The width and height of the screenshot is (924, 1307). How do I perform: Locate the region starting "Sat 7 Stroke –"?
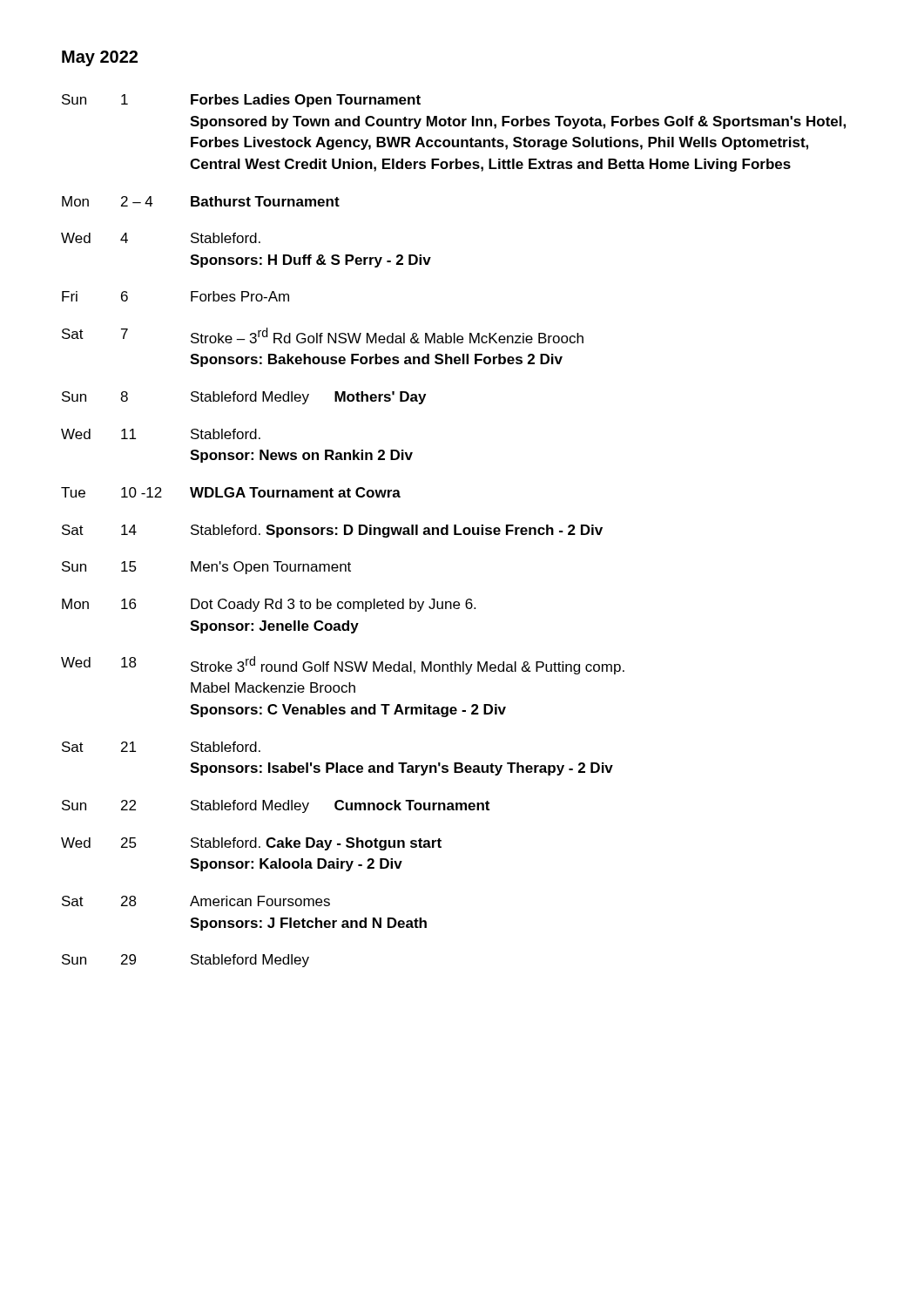click(462, 348)
